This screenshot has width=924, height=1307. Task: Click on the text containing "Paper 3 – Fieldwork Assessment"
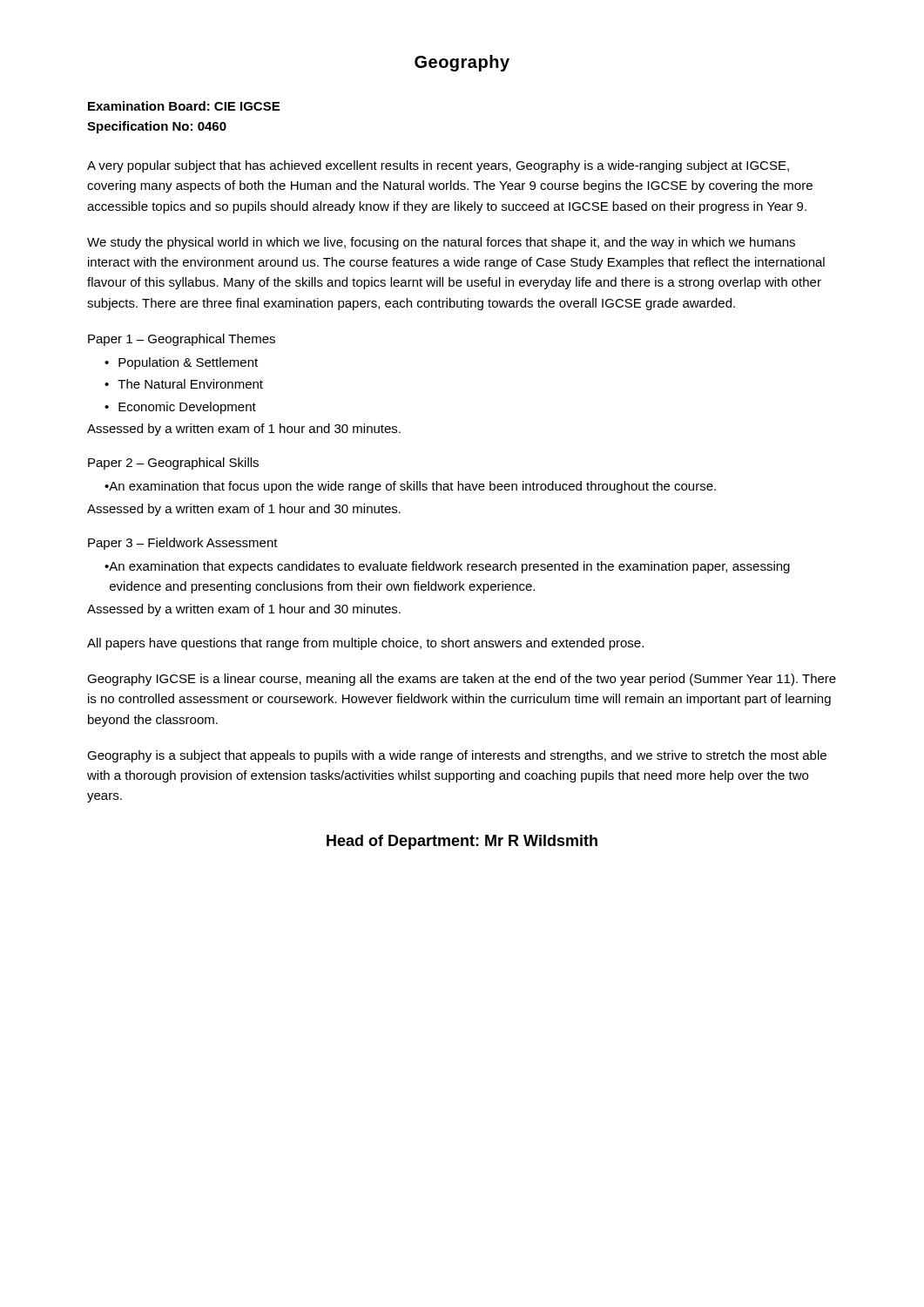coord(182,542)
